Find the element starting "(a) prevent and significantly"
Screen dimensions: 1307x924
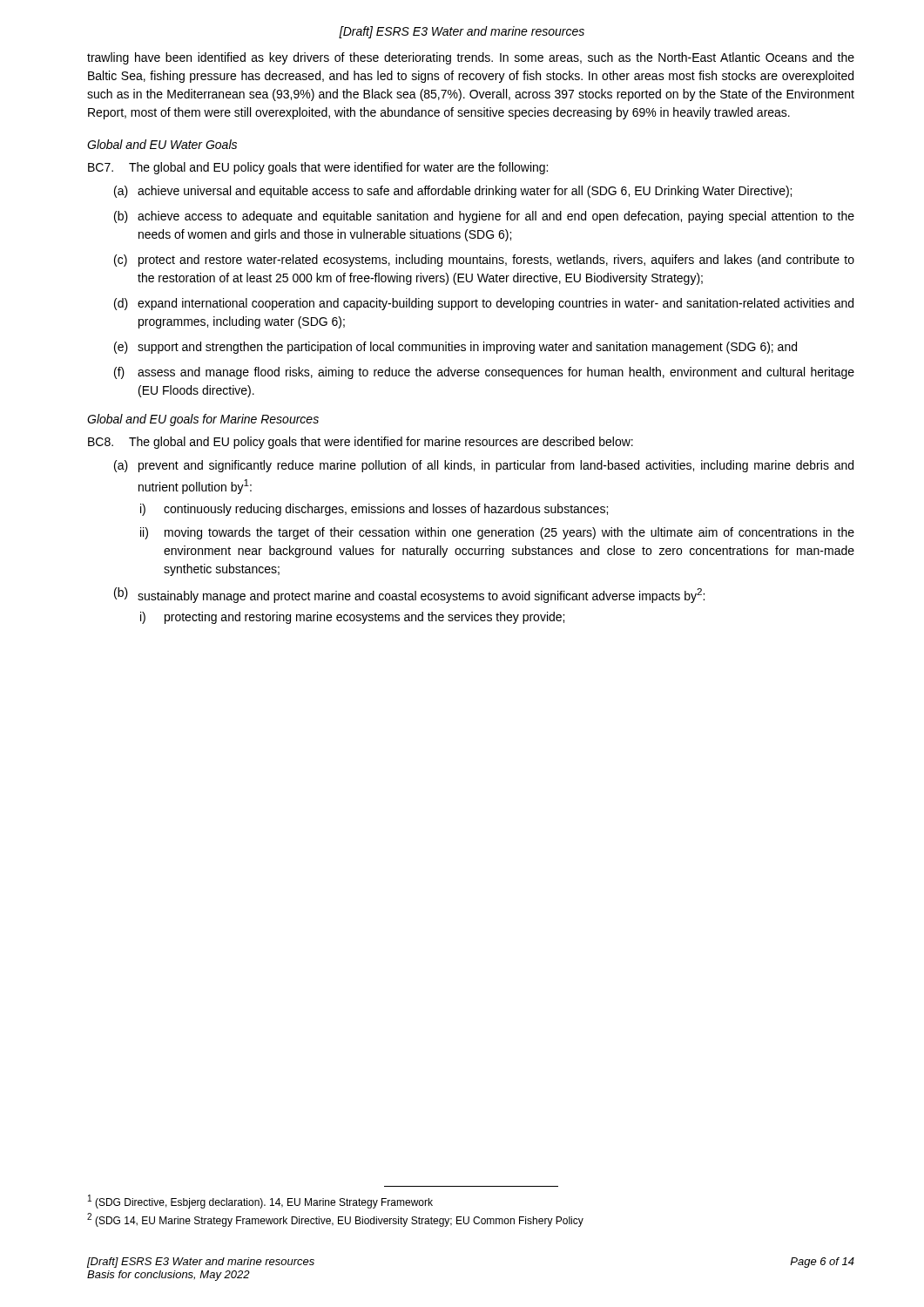point(484,476)
